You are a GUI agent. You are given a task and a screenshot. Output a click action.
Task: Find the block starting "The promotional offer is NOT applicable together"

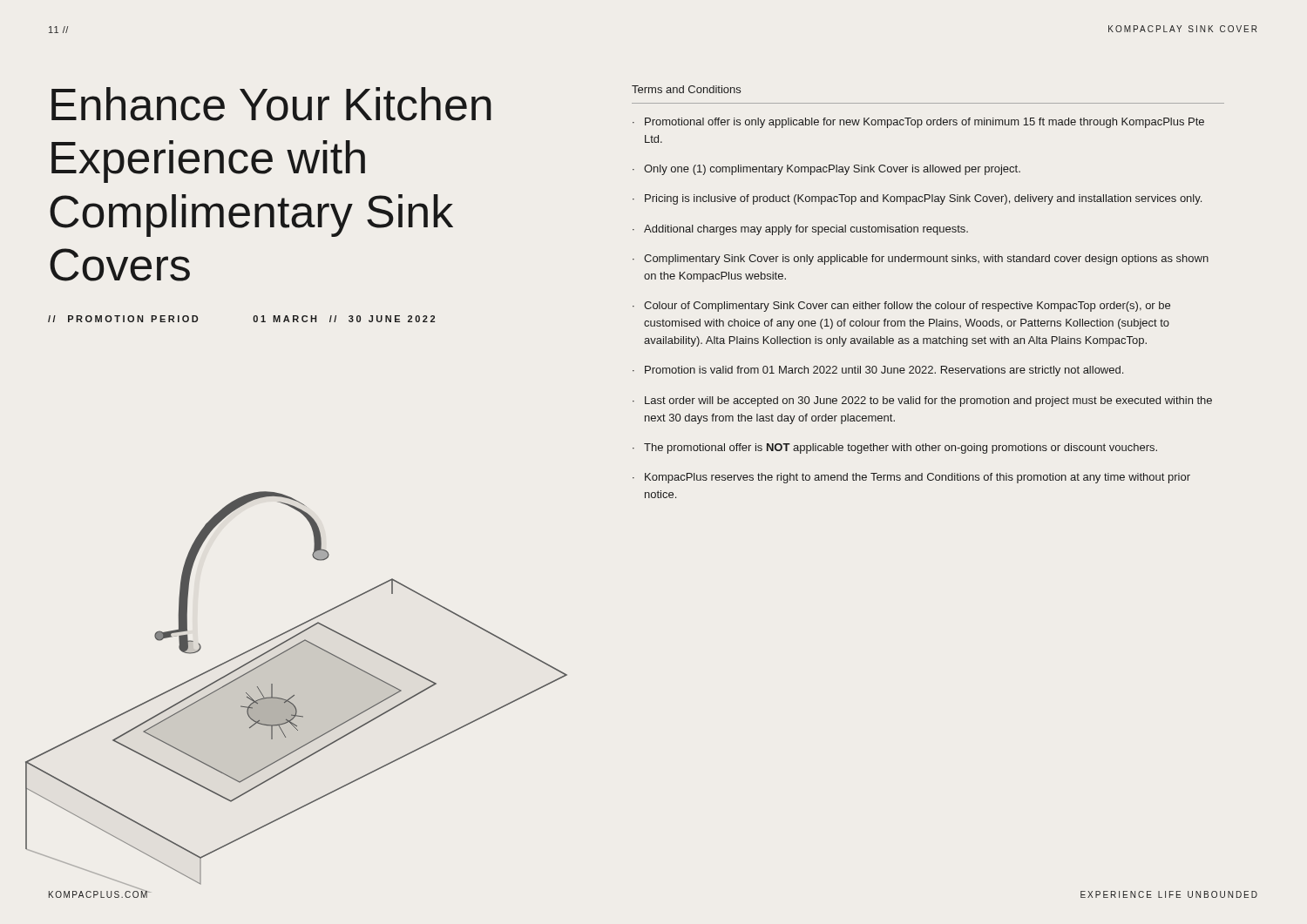(x=901, y=447)
